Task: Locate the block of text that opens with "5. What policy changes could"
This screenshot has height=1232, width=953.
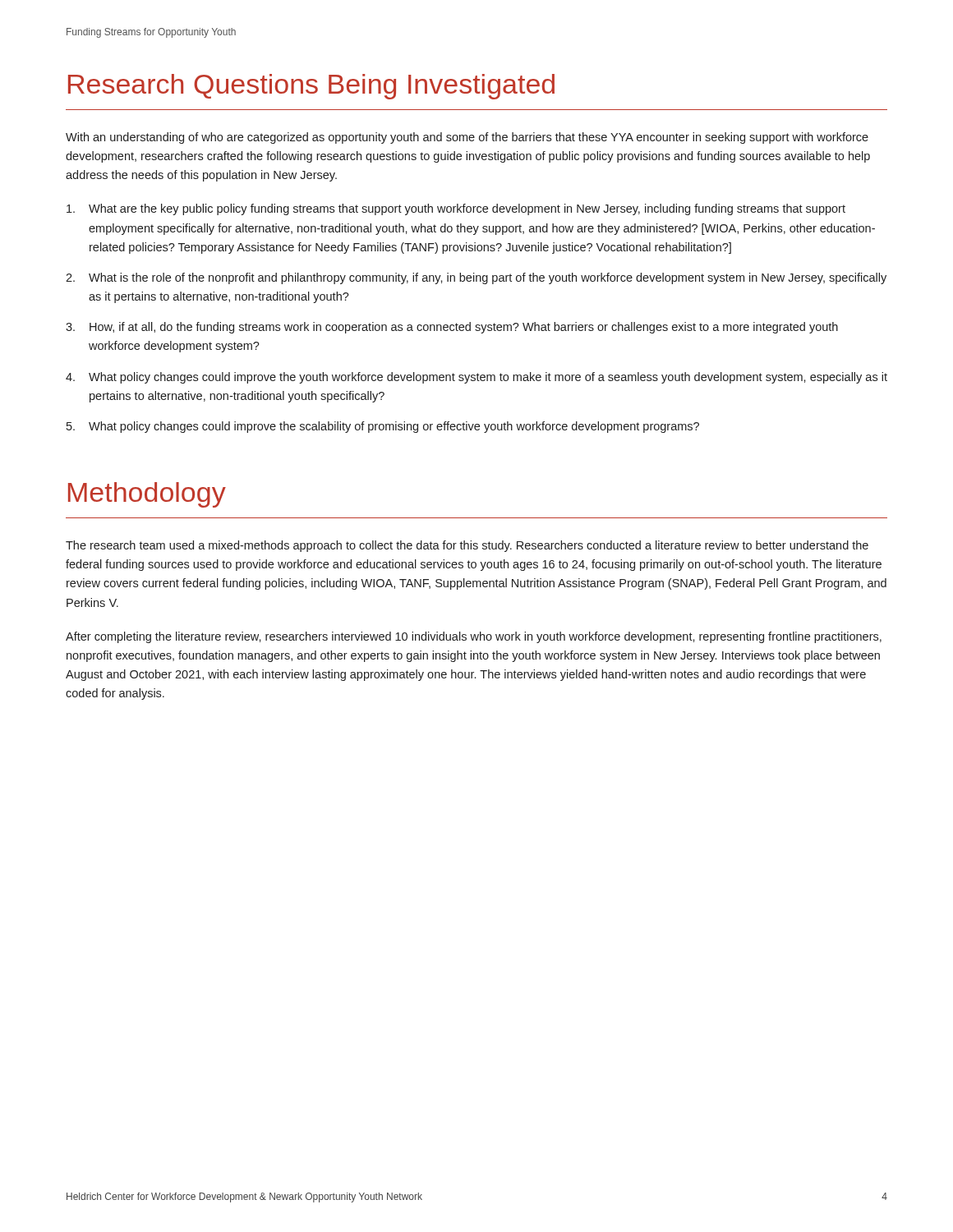Action: pos(476,427)
